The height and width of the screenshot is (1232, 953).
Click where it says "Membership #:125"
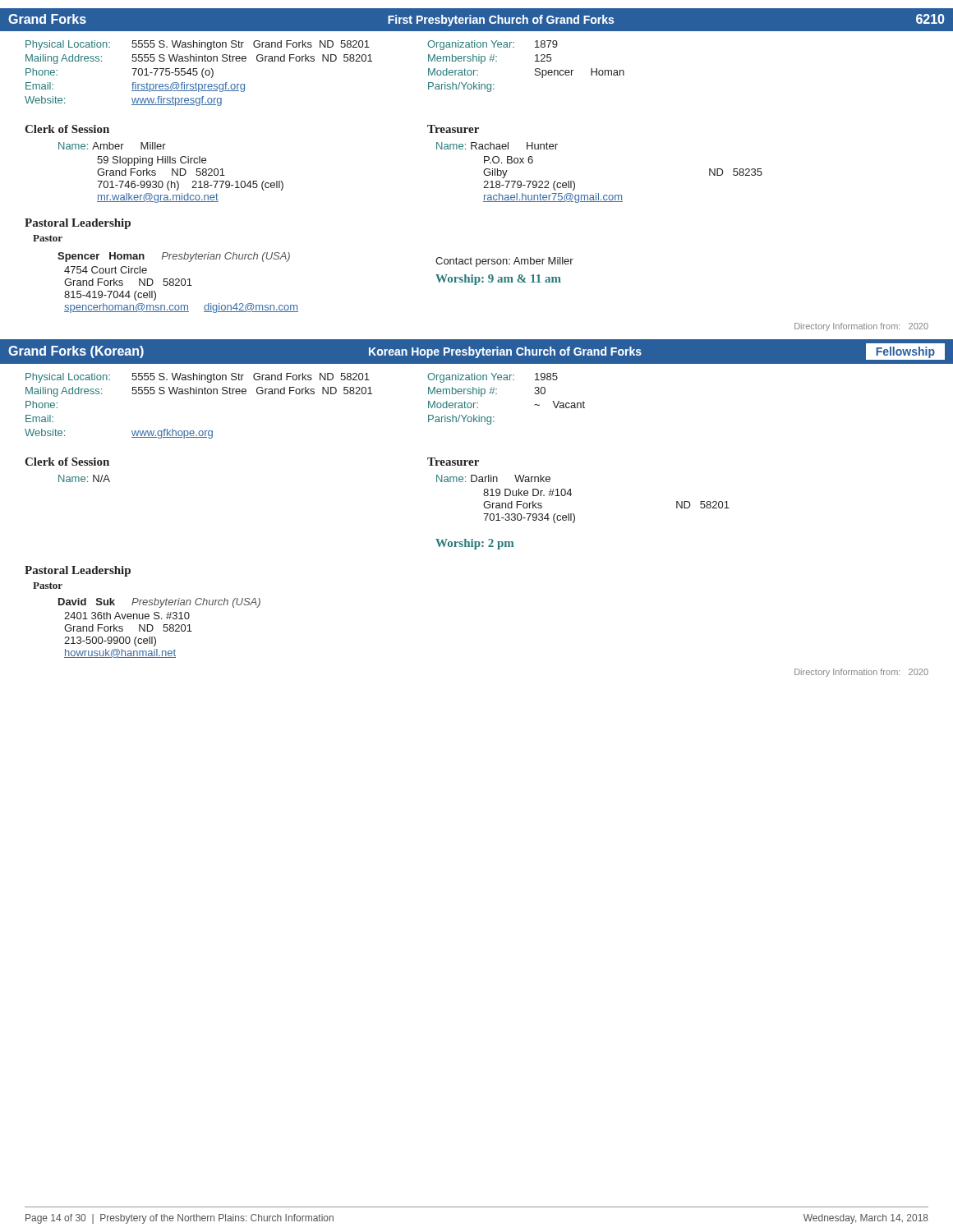click(x=490, y=58)
